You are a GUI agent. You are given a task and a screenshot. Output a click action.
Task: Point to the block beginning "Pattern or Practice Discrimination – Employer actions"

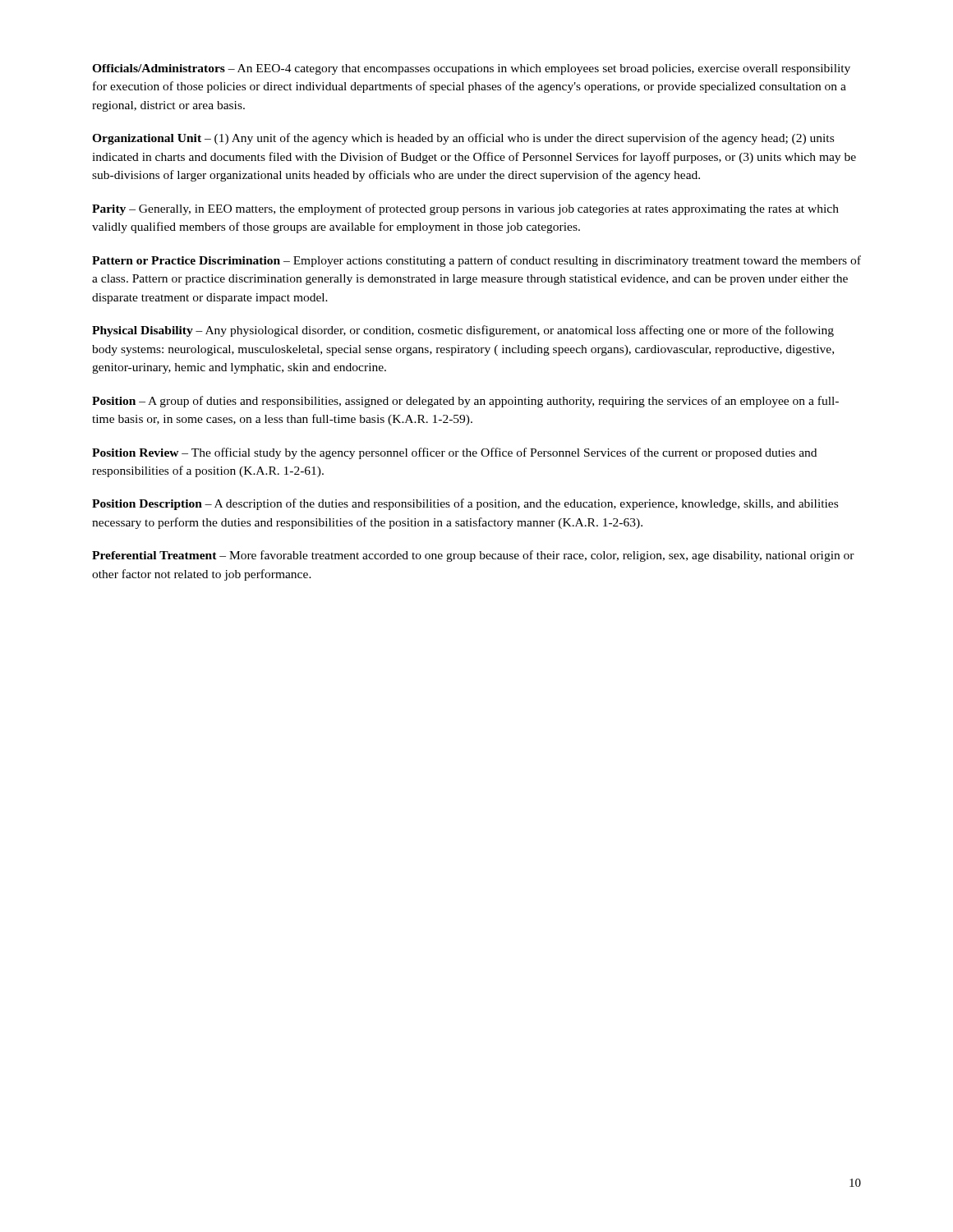476,278
